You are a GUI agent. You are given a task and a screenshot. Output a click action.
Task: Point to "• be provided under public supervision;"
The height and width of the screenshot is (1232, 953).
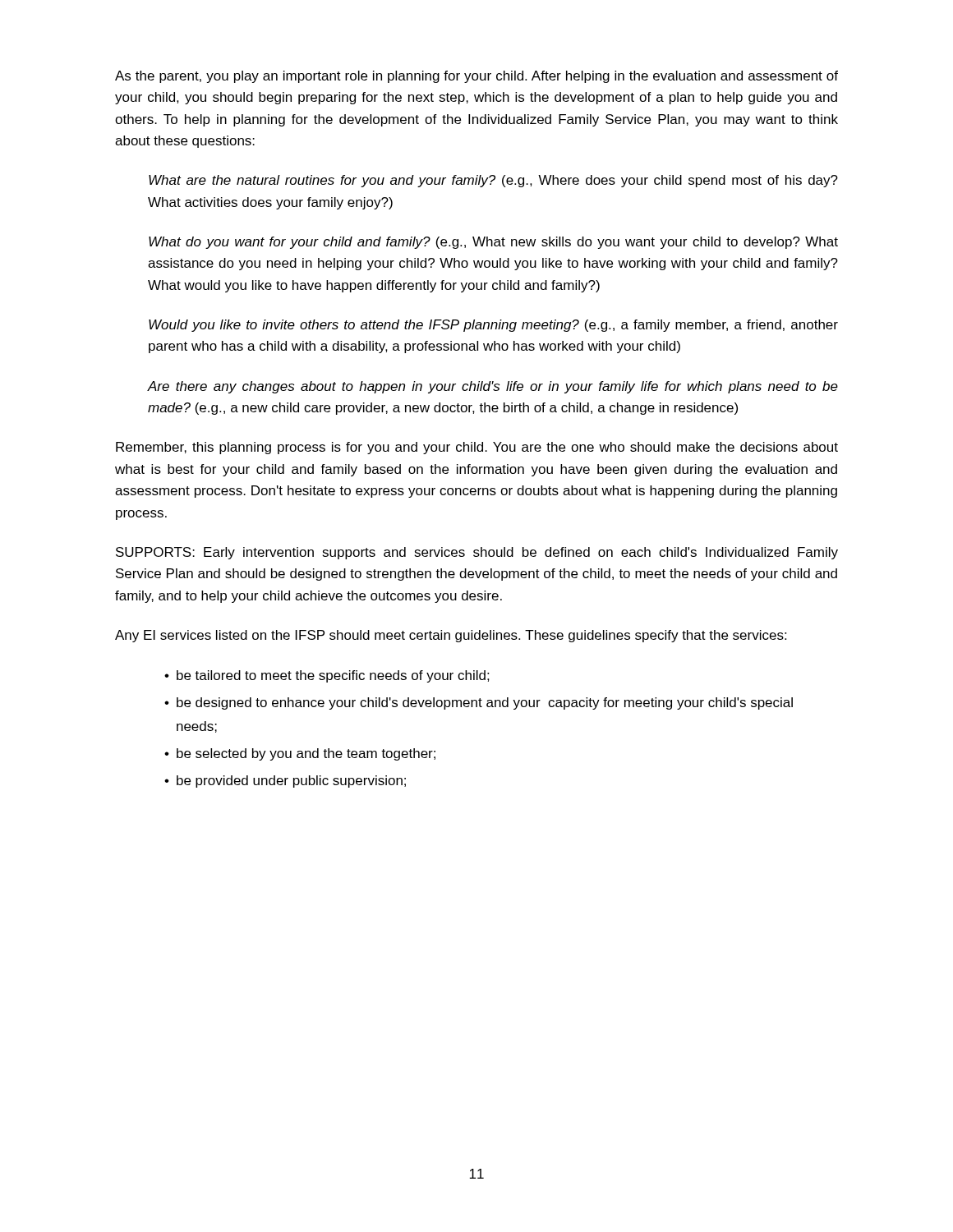285,781
